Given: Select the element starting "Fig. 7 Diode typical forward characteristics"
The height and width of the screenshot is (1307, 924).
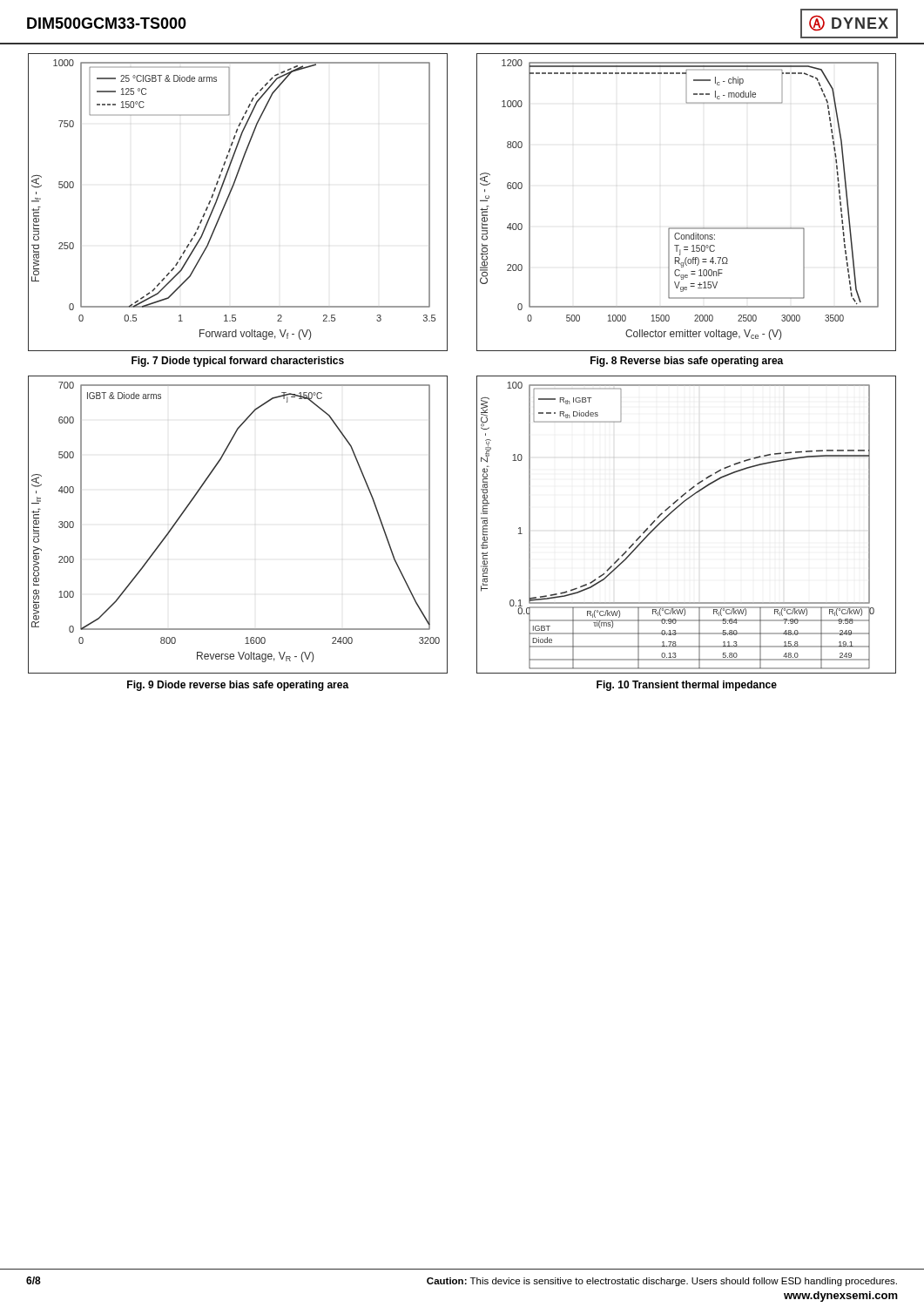Looking at the screenshot, I should [238, 361].
